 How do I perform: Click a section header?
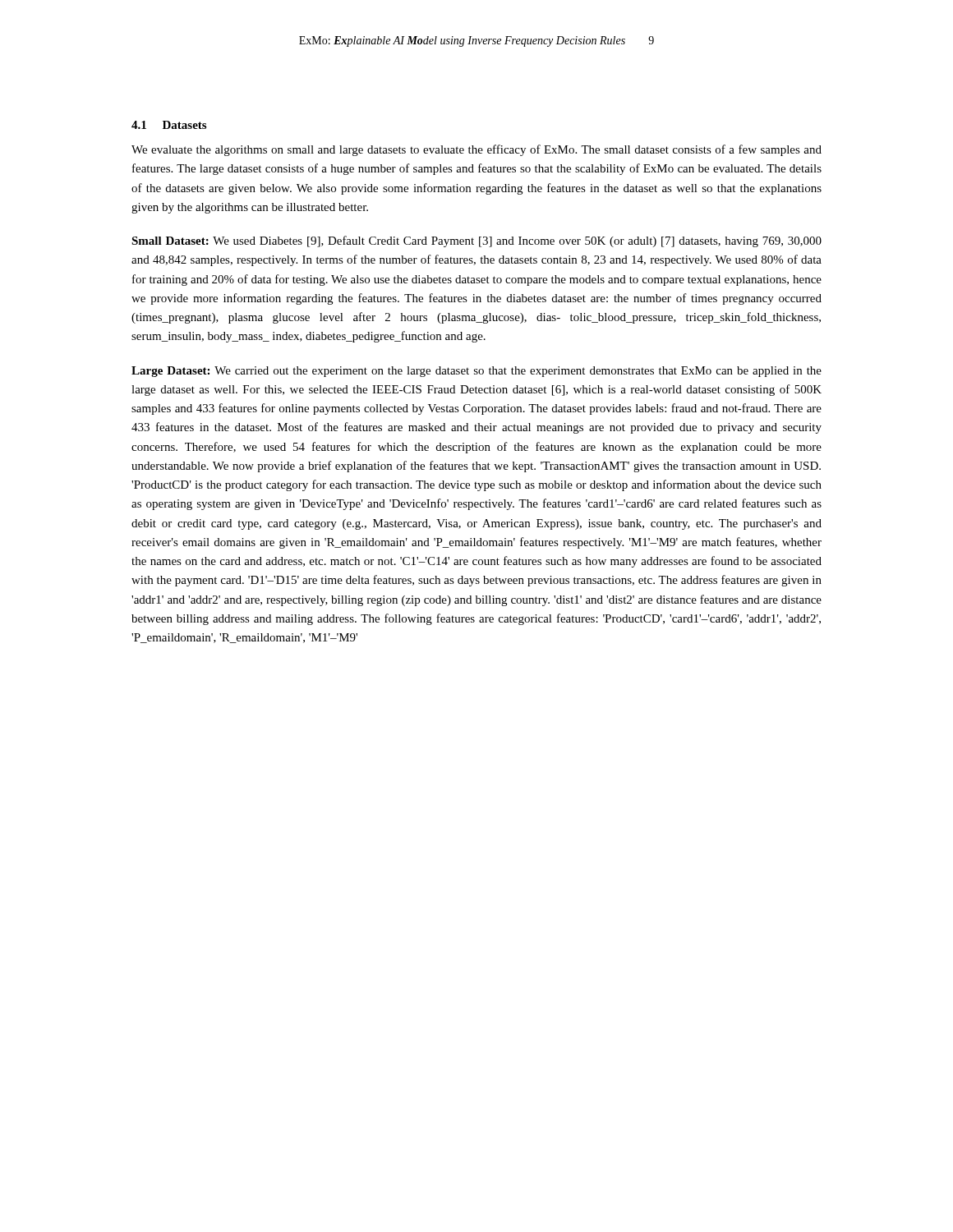tap(169, 125)
